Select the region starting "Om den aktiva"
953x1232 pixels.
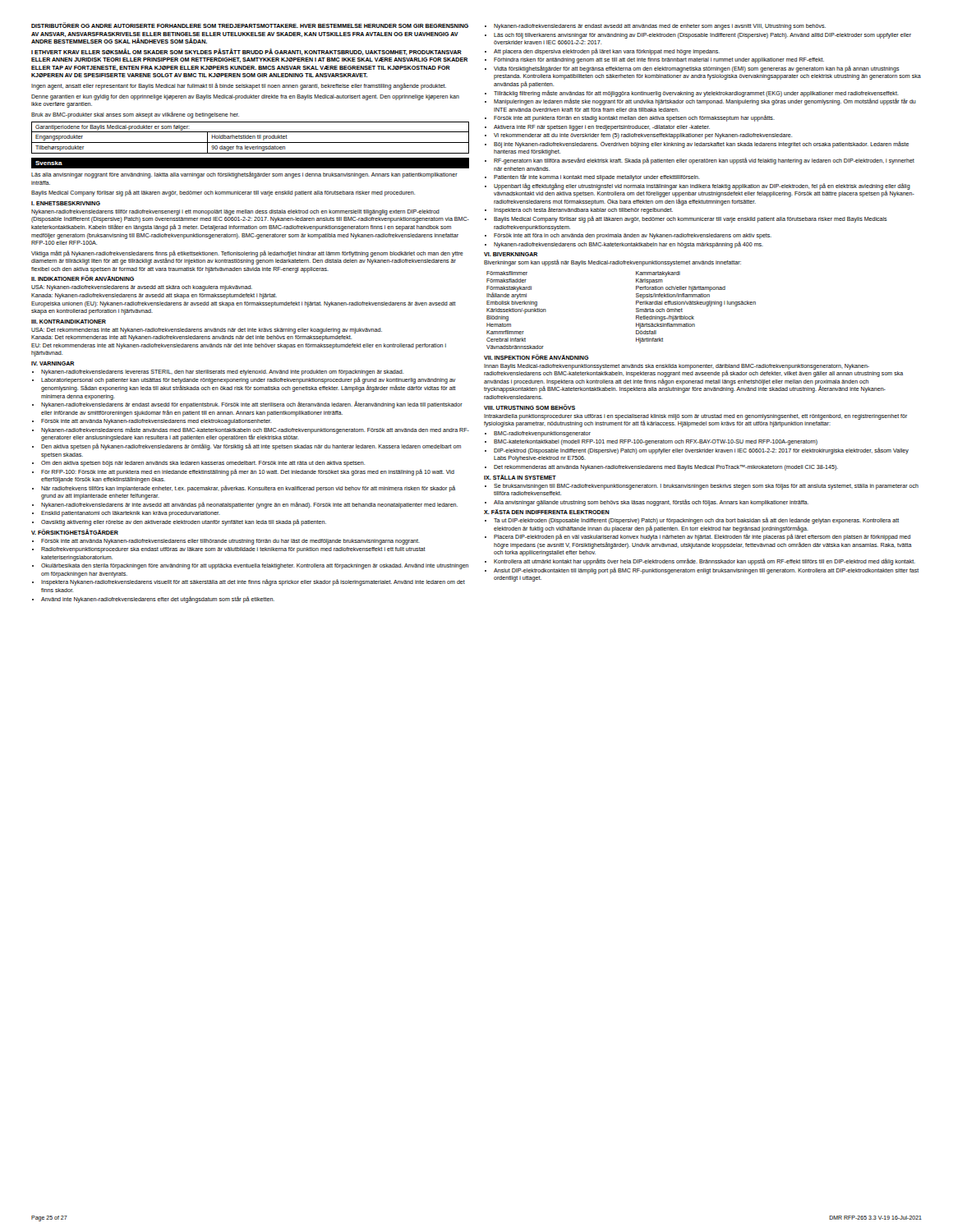[x=203, y=463]
